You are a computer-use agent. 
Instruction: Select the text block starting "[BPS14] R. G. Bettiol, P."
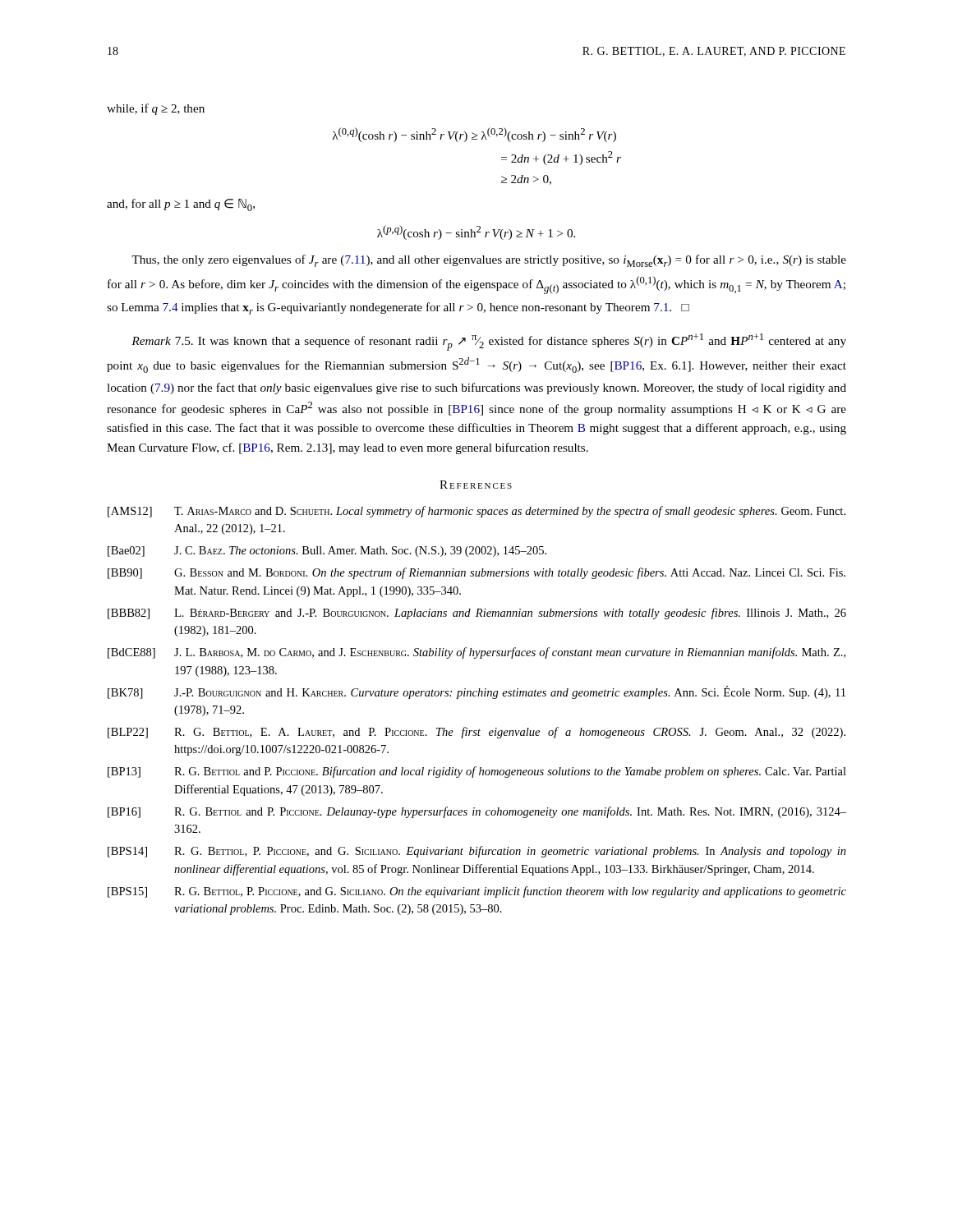tap(476, 861)
